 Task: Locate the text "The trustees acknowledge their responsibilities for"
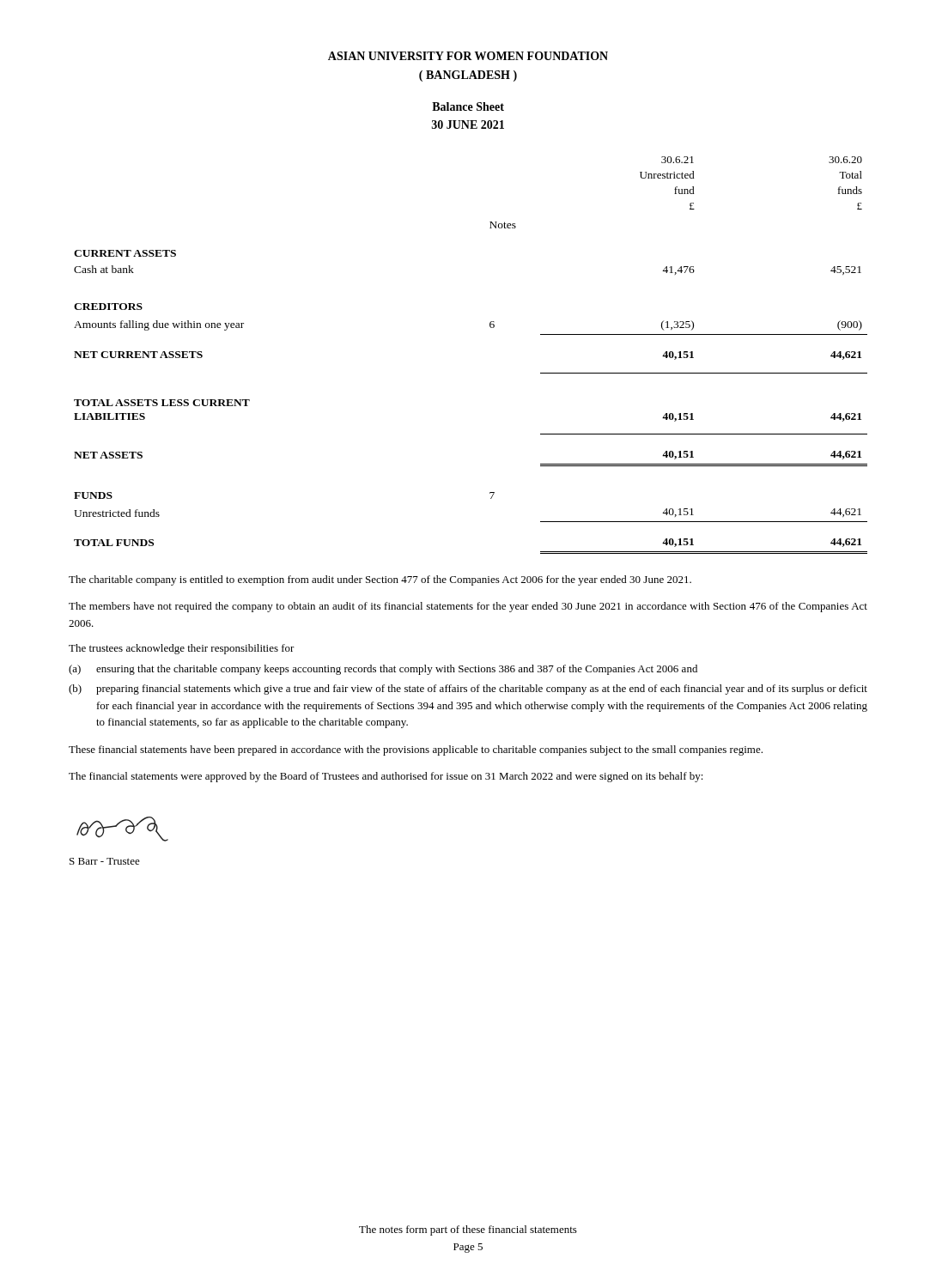[x=181, y=648]
